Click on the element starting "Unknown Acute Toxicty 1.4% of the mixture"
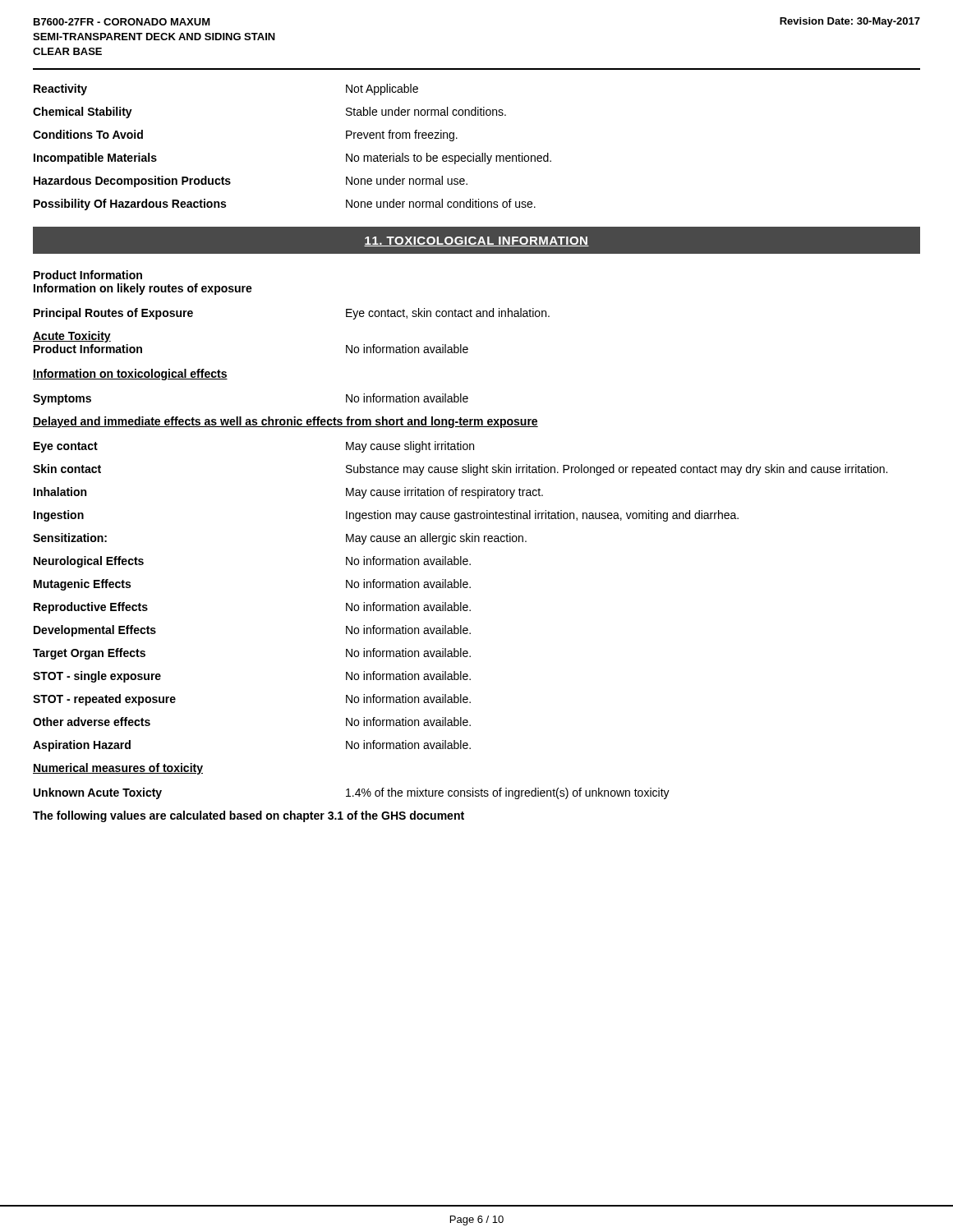This screenshot has width=953, height=1232. pyautogui.click(x=476, y=793)
